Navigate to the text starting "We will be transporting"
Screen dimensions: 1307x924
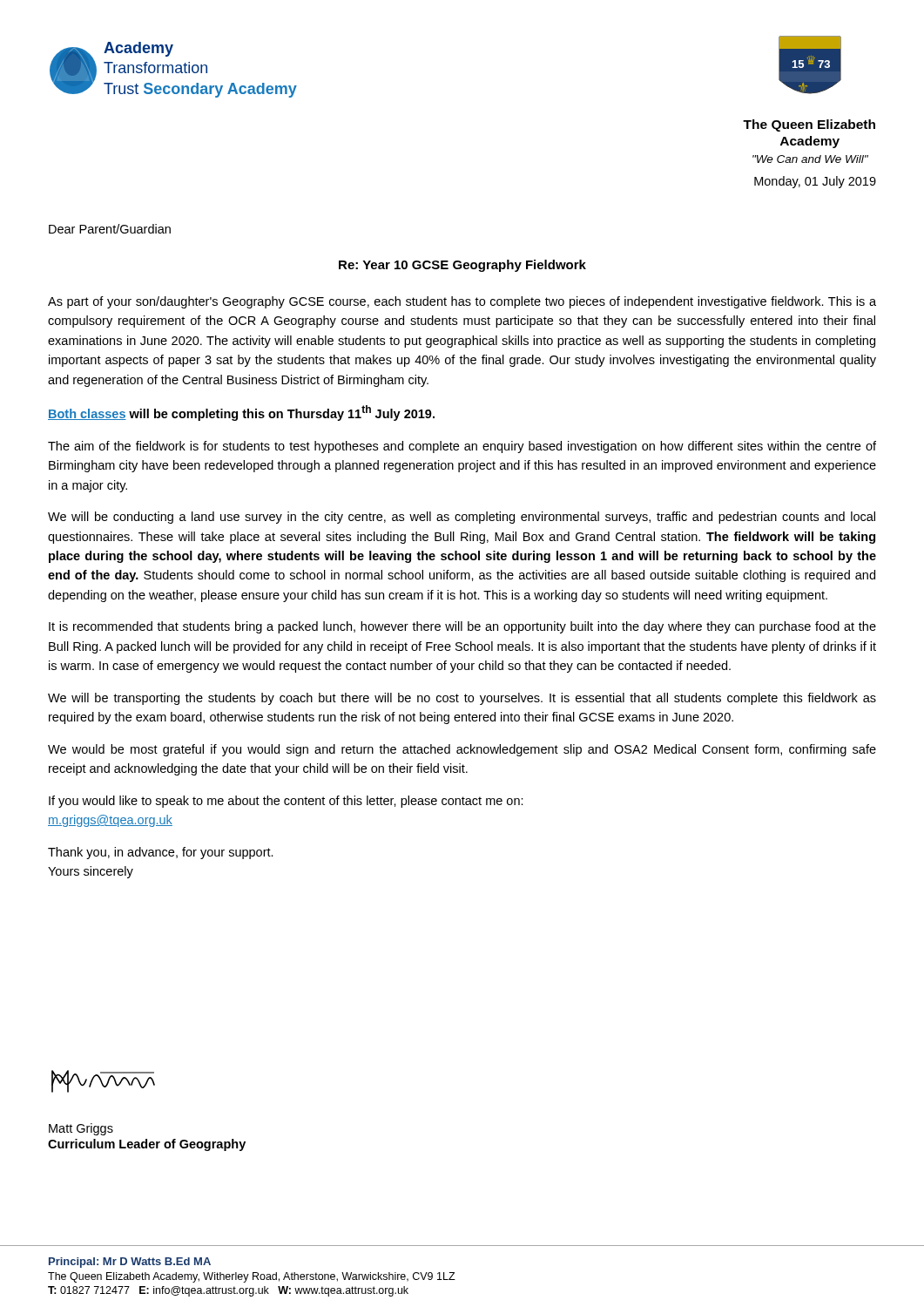462,708
